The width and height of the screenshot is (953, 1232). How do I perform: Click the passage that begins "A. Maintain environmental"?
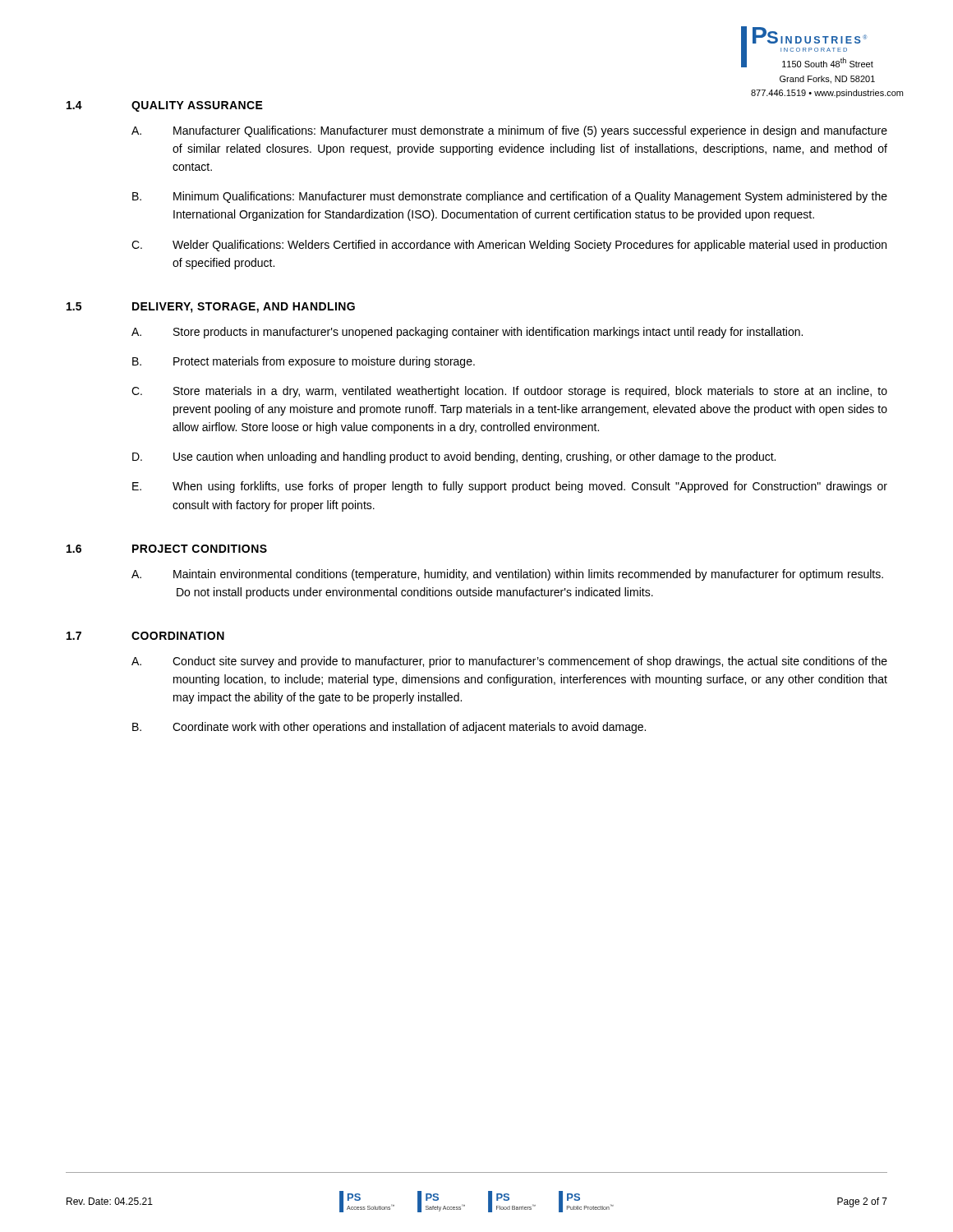coord(509,583)
